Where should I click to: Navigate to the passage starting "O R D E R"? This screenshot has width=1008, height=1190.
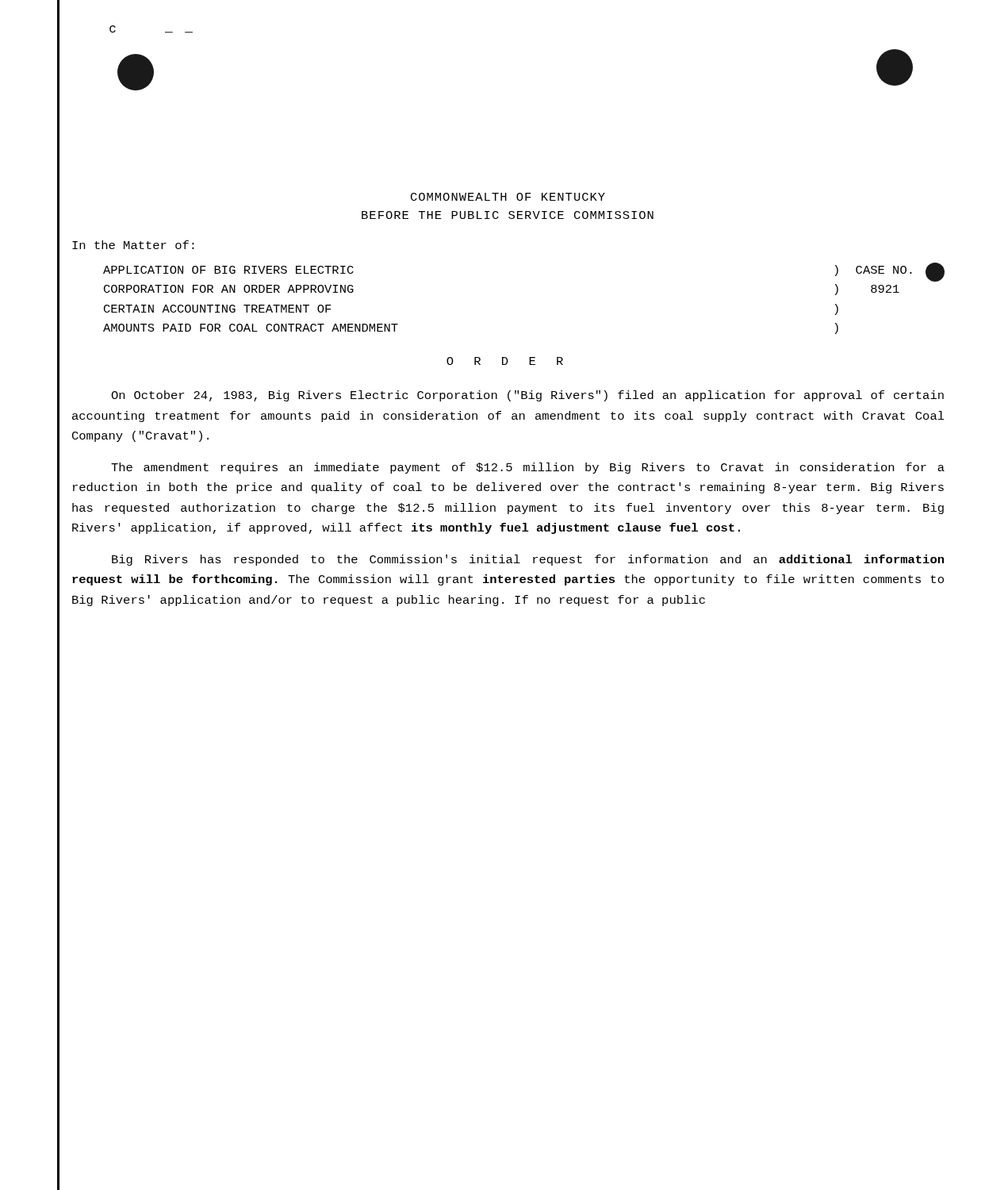508,362
